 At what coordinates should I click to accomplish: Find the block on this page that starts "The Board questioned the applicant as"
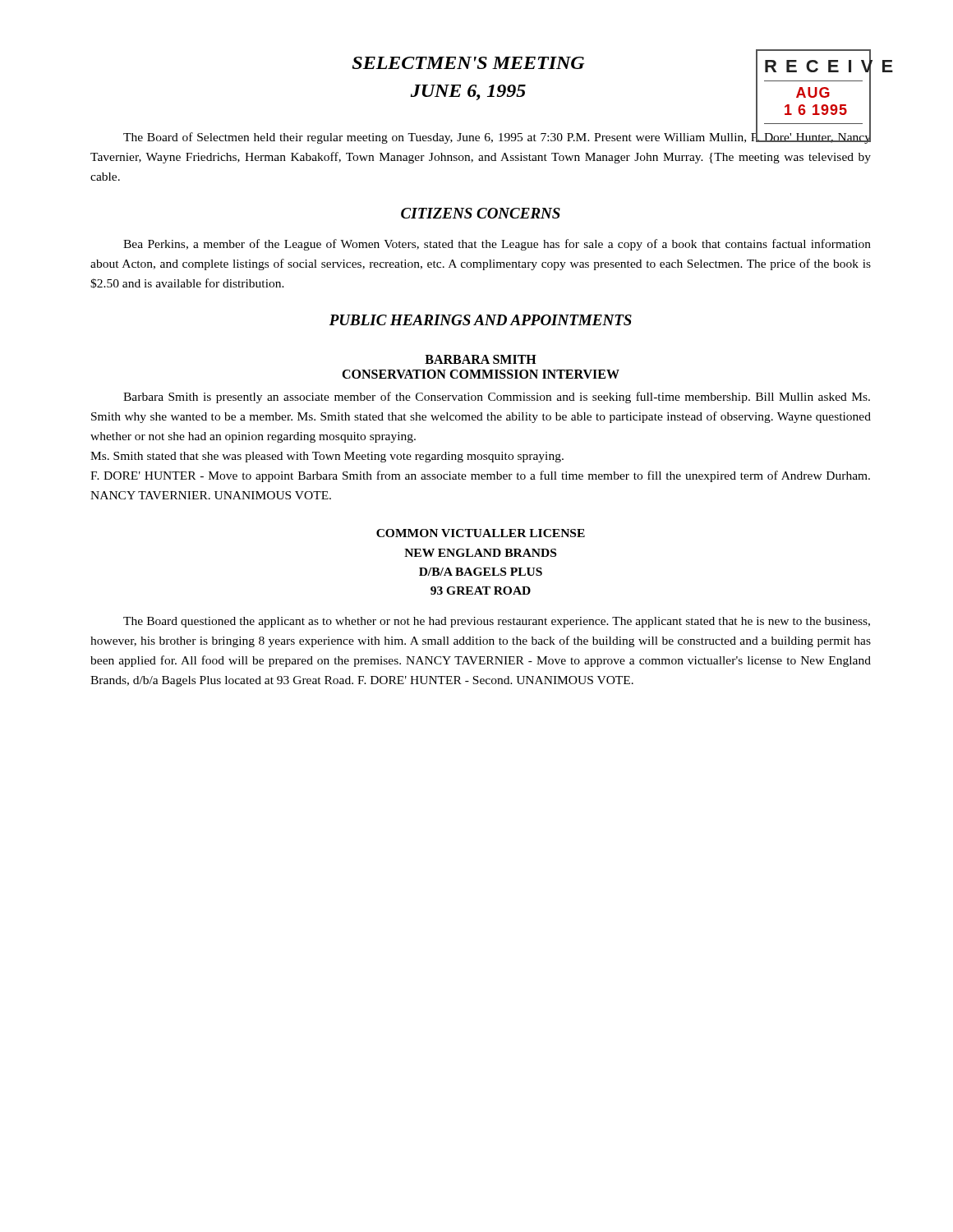[481, 650]
